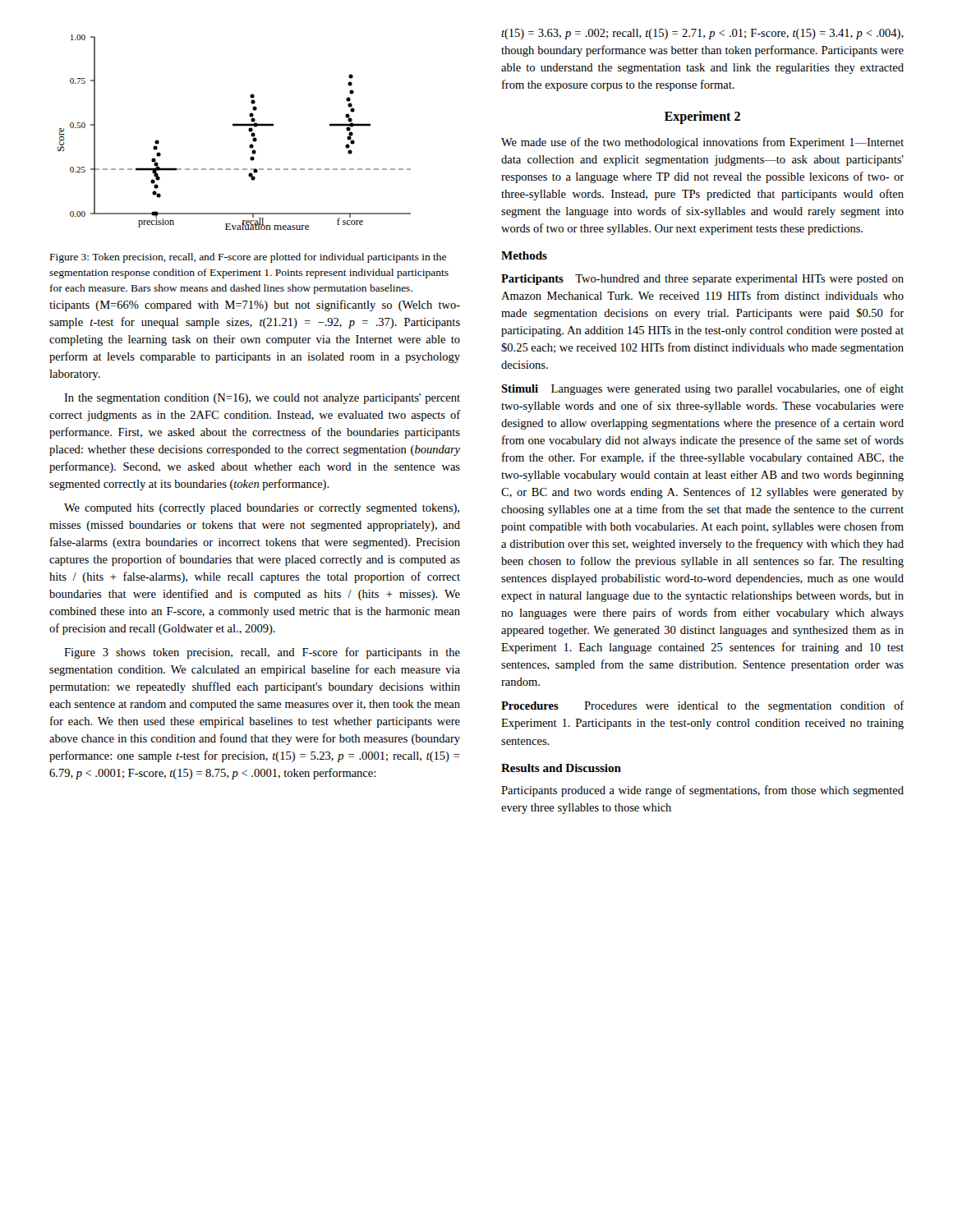Click on the caption that reads "Figure 3: Token precision, recall,"
The image size is (953, 1232).
point(249,272)
